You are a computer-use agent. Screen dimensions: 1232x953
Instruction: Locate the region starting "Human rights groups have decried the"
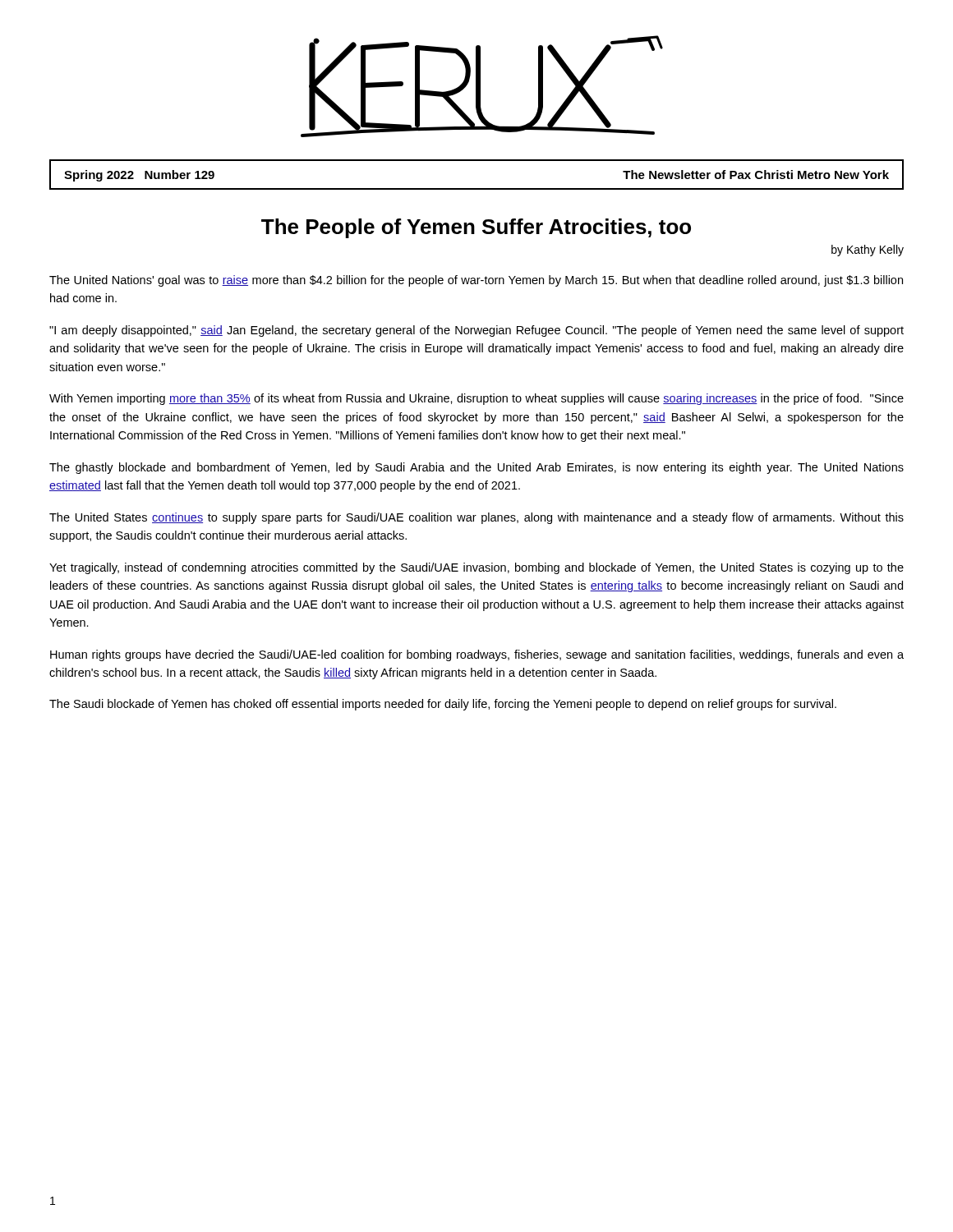tap(476, 663)
